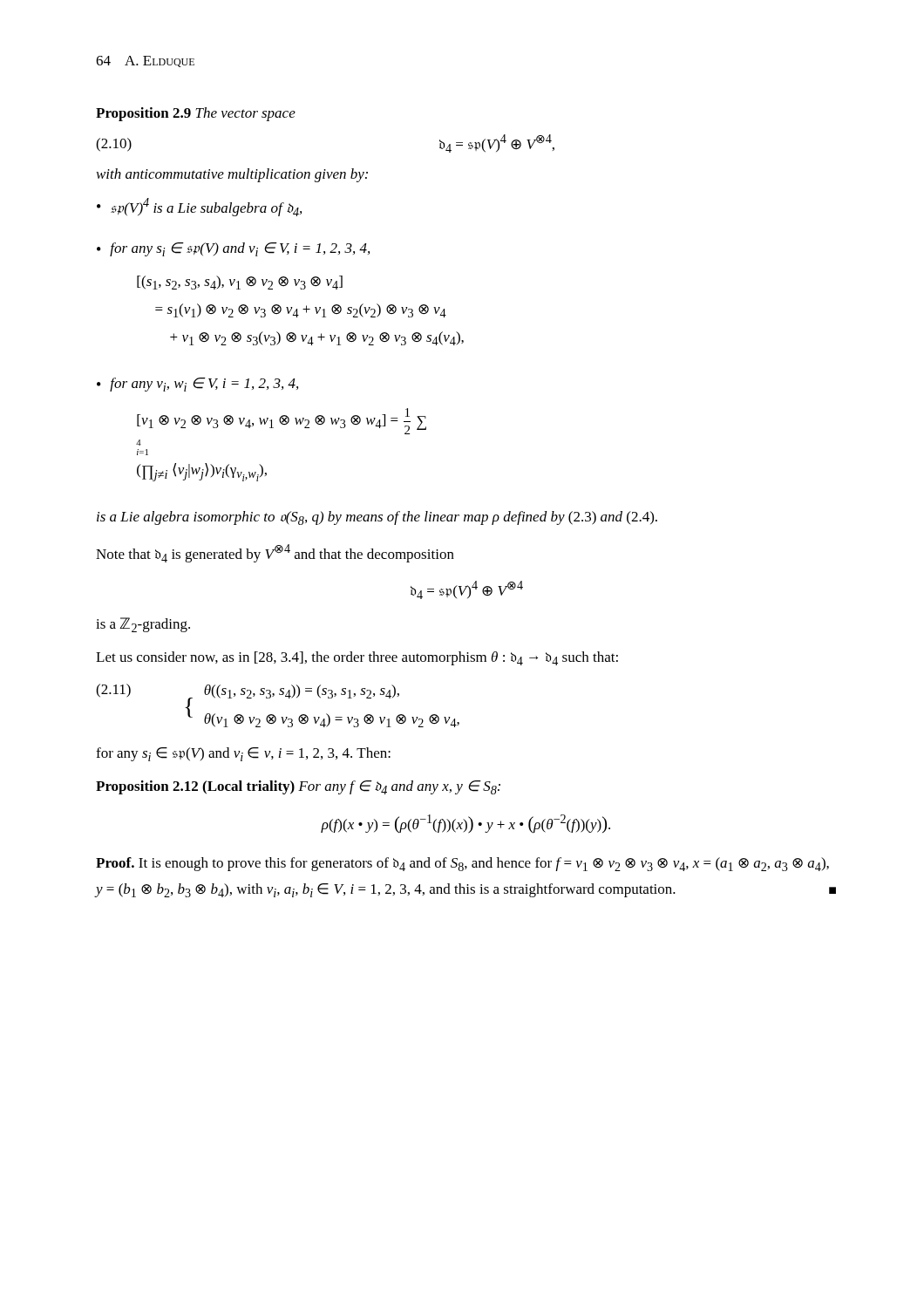Image resolution: width=924 pixels, height=1308 pixels.
Task: Navigate to the text starting "Note that 𝔡4 is generated"
Action: point(275,553)
